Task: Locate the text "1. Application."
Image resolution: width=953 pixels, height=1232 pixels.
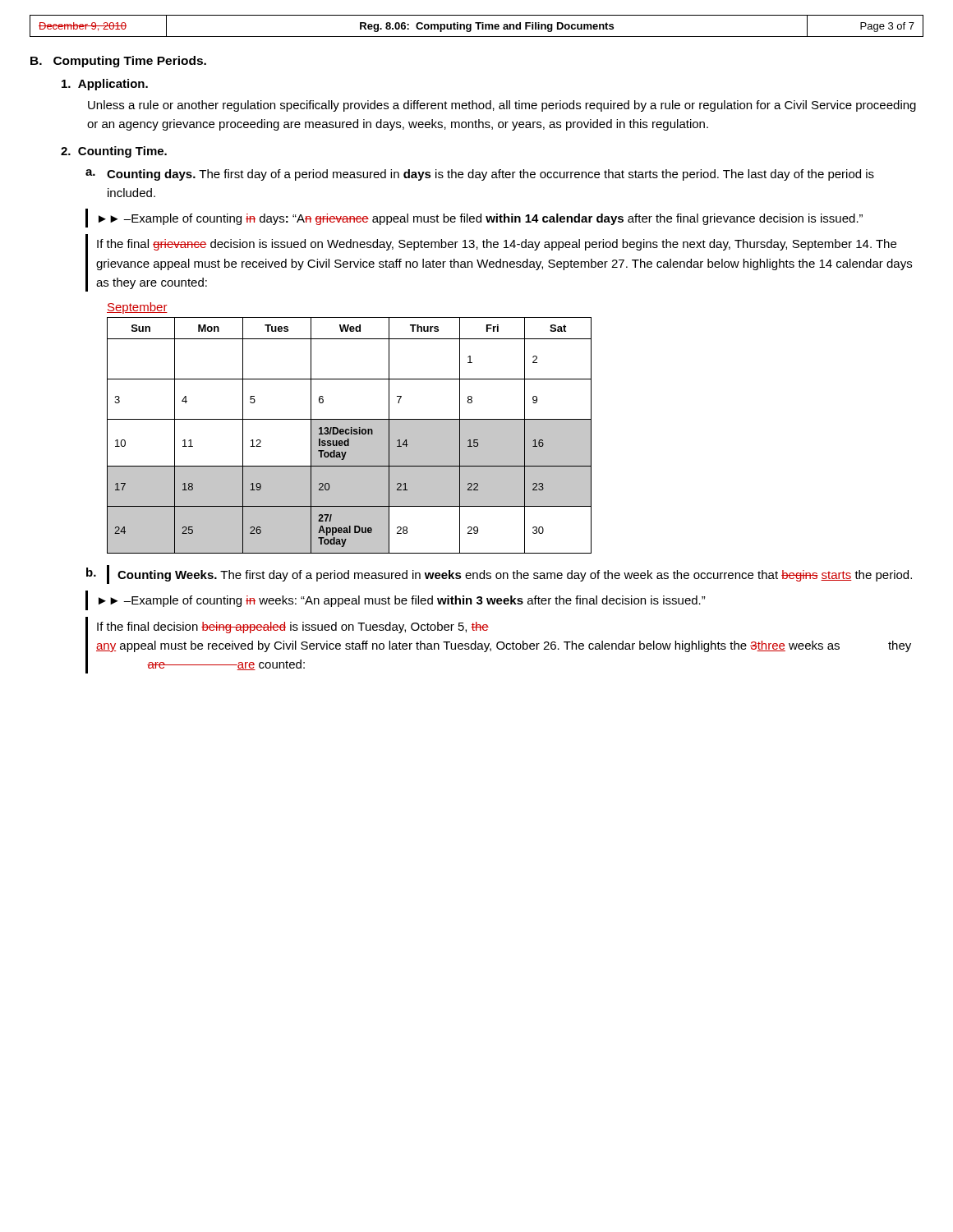Action: click(x=105, y=83)
